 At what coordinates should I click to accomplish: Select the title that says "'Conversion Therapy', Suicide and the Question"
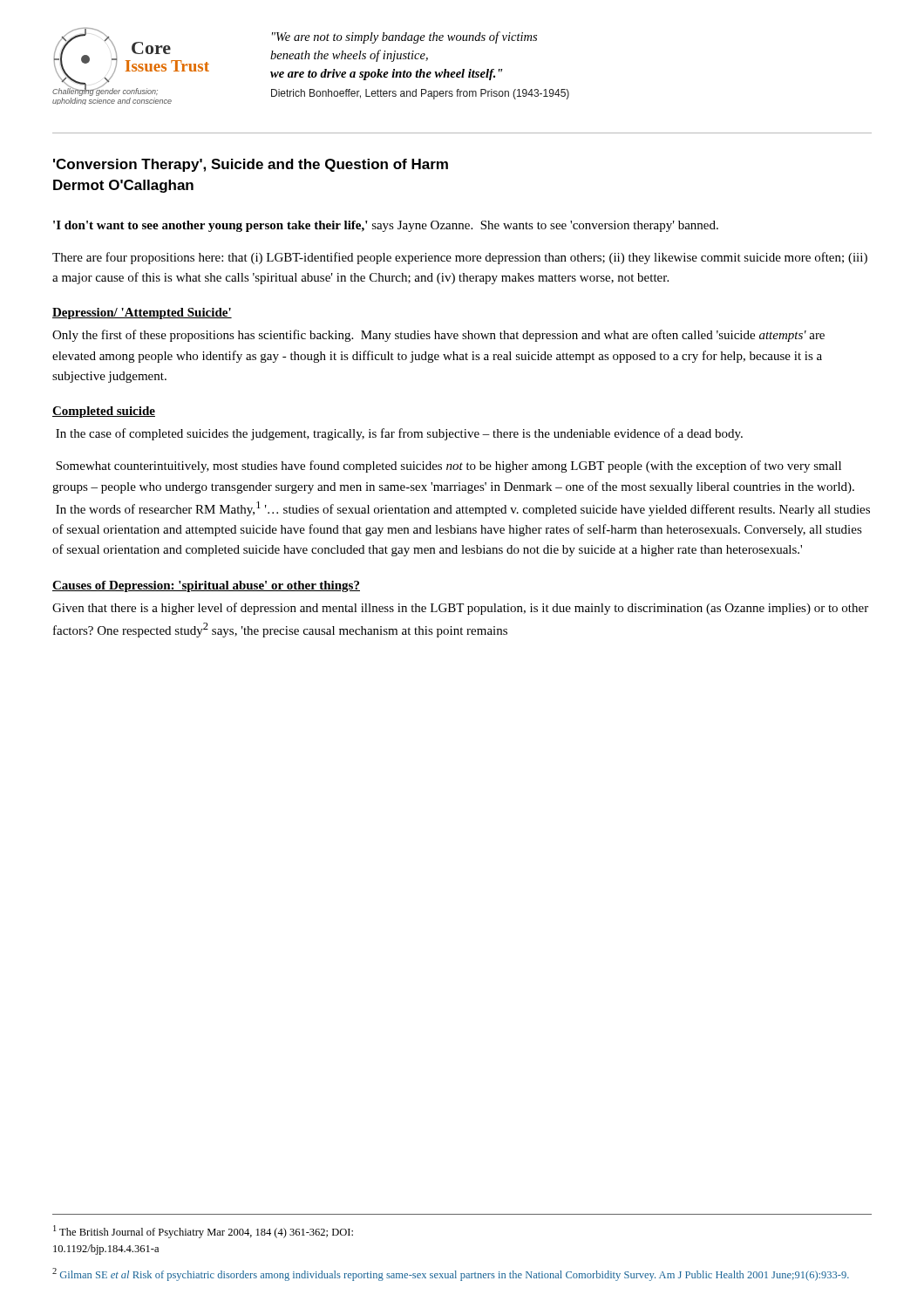click(251, 175)
